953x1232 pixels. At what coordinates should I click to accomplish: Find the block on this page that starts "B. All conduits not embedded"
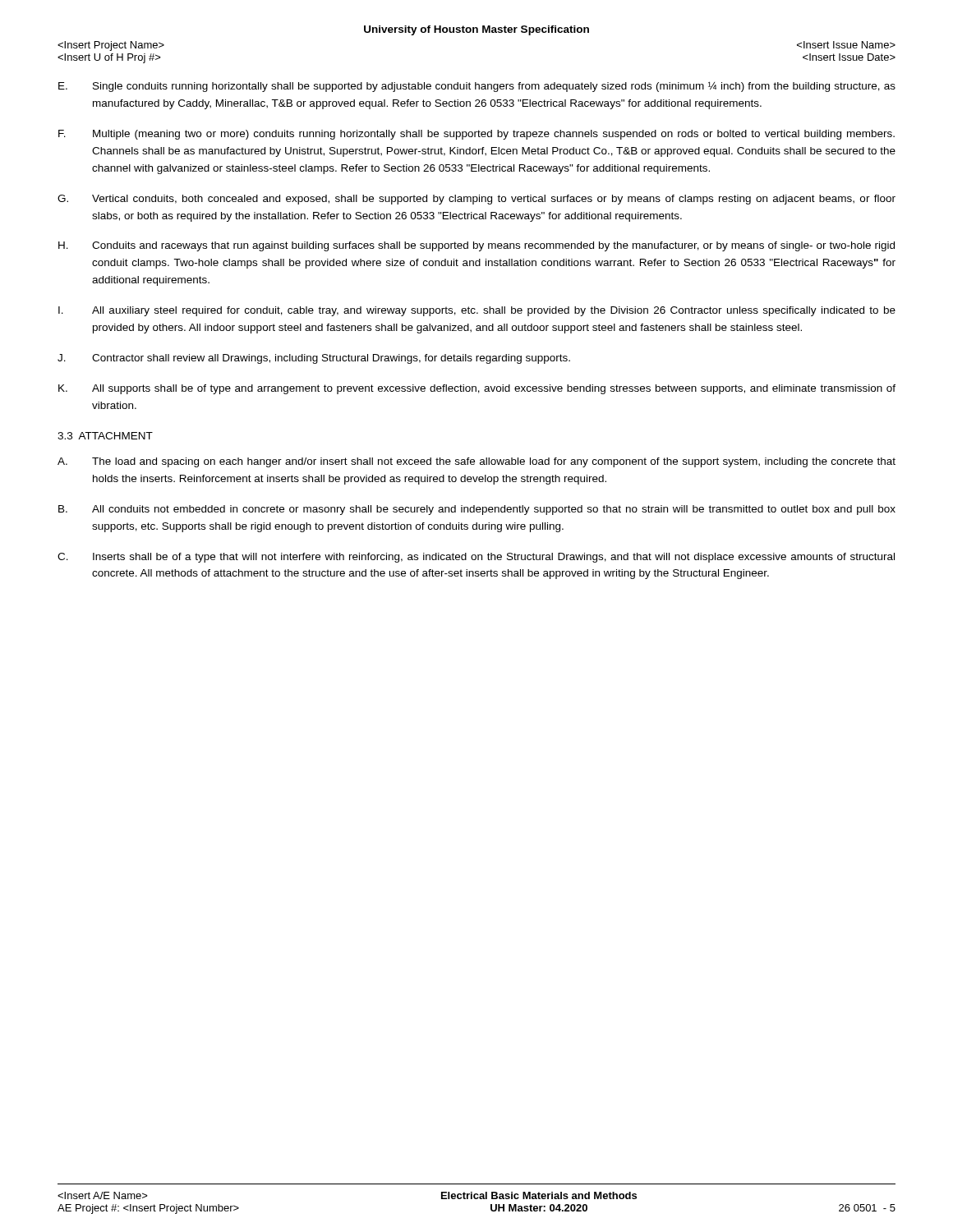[476, 518]
